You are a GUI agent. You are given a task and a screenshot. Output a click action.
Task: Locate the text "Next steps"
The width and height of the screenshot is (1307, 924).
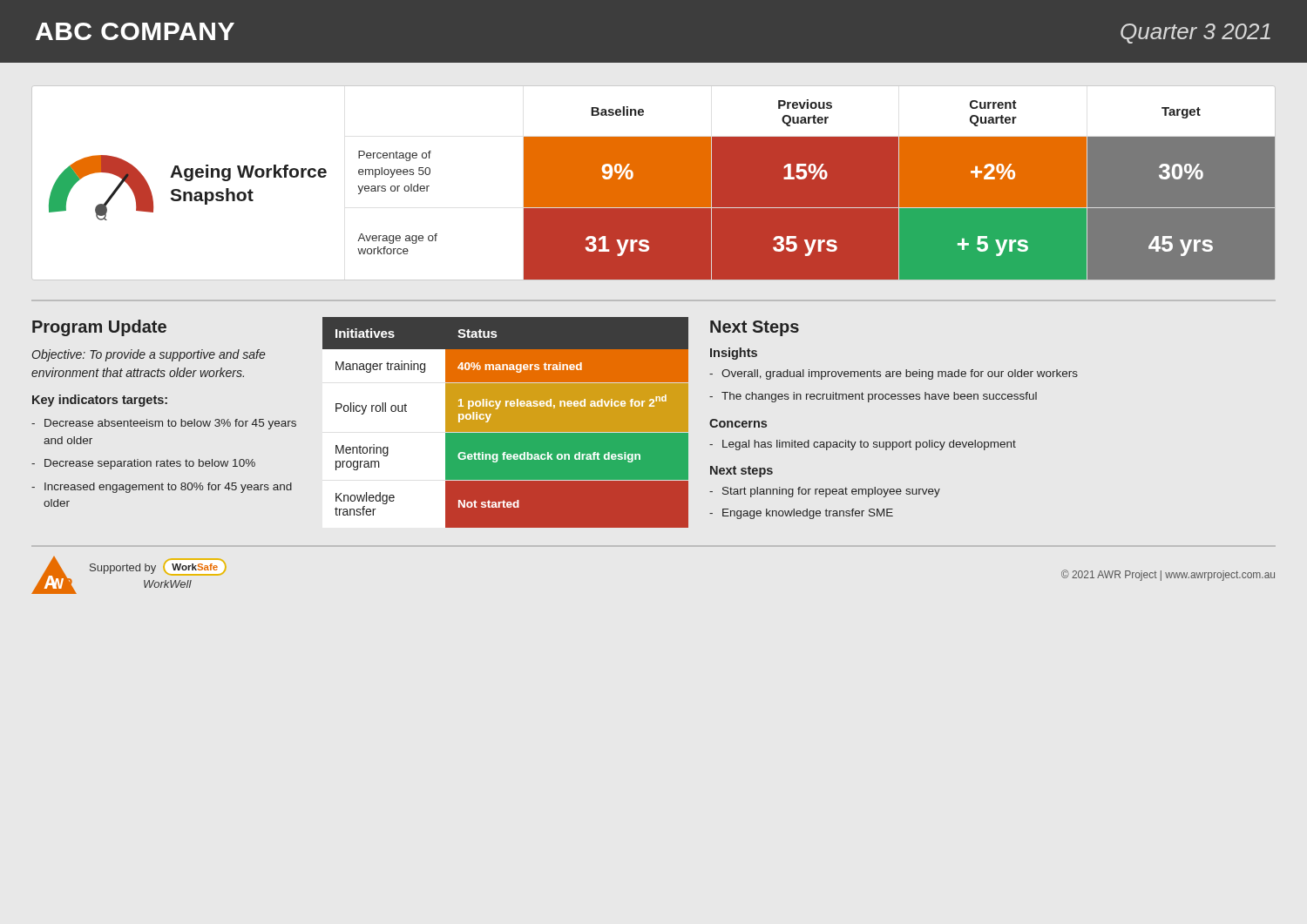[x=741, y=470]
